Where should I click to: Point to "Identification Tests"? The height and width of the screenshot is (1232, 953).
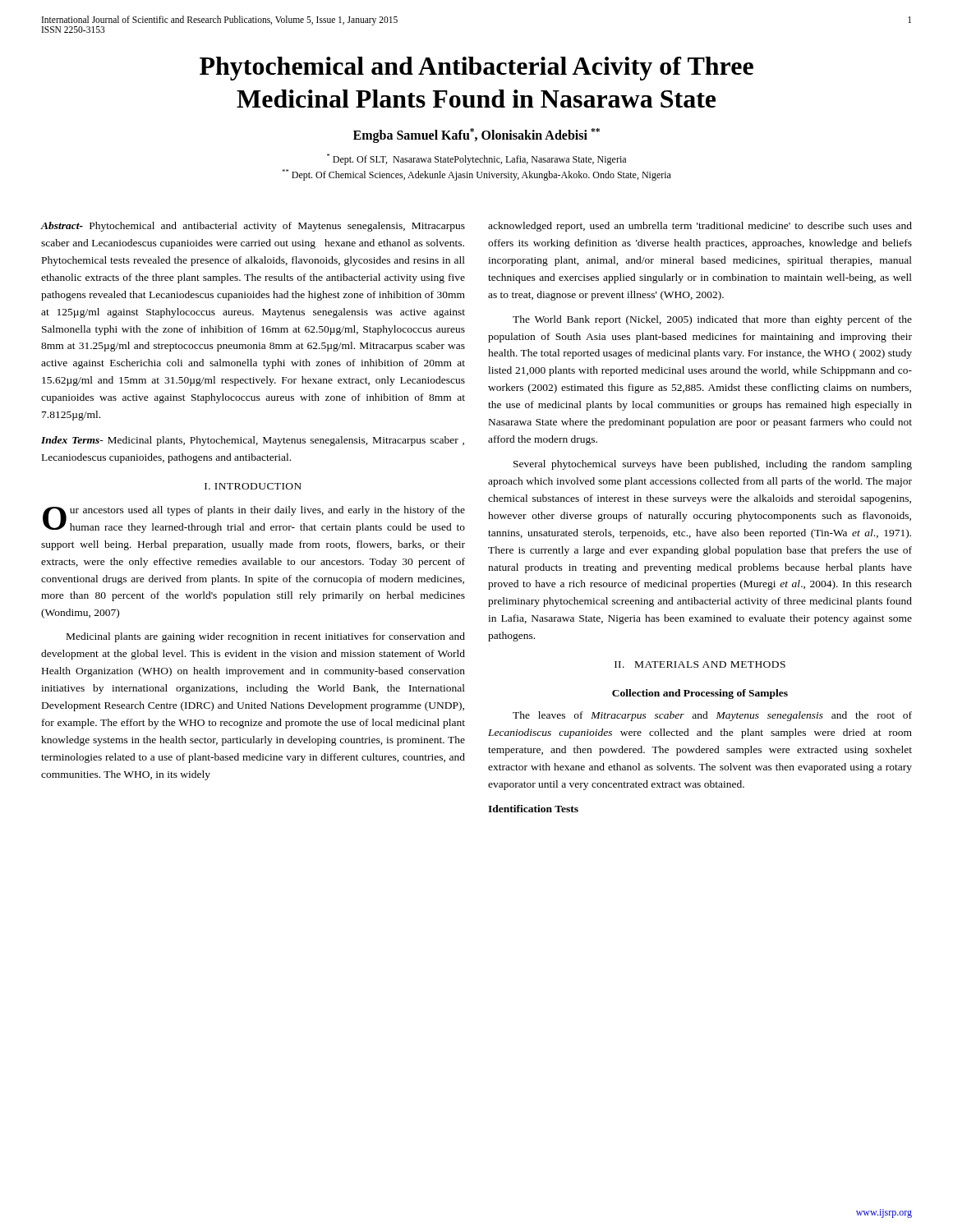coord(533,808)
